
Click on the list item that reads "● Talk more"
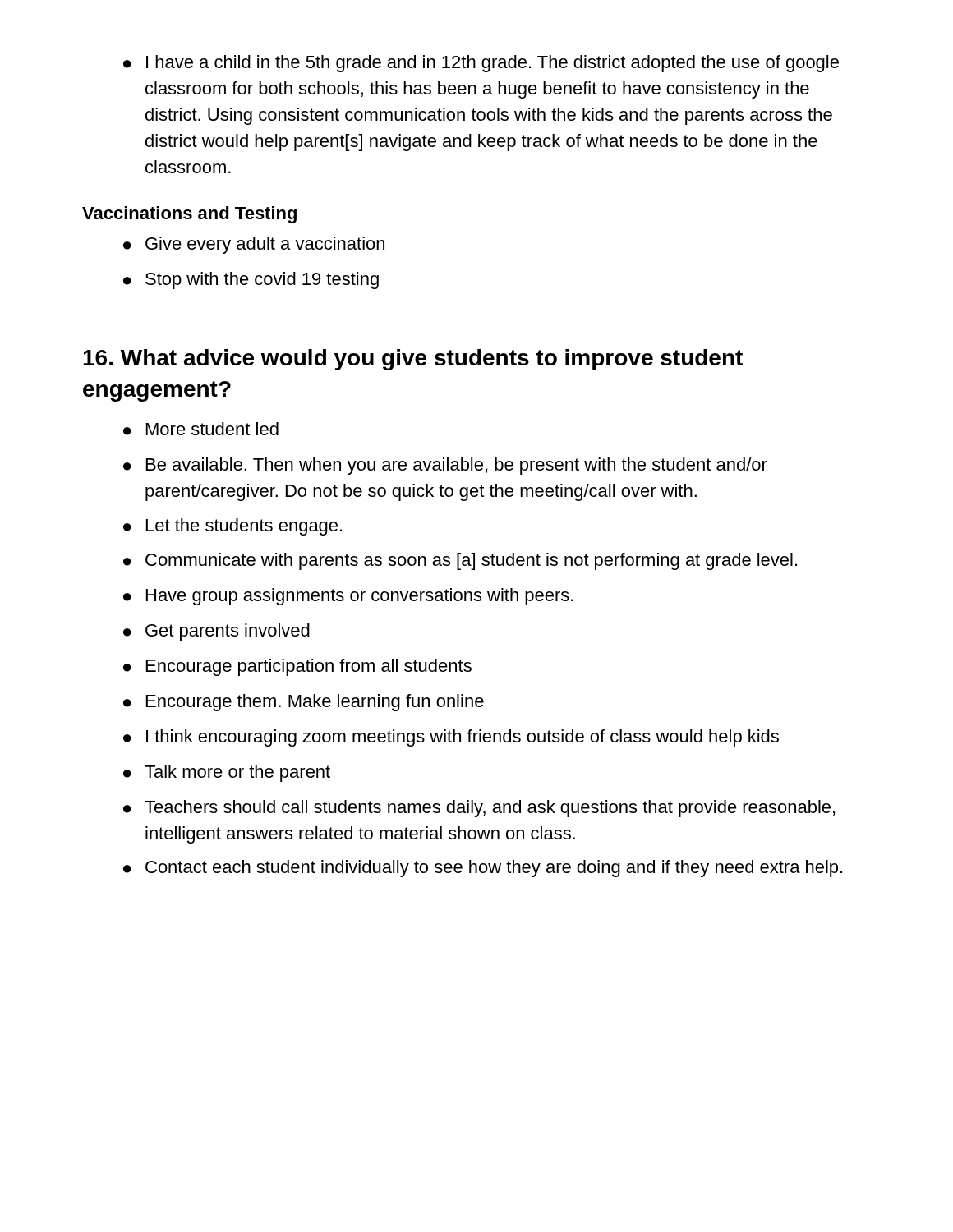coord(227,773)
